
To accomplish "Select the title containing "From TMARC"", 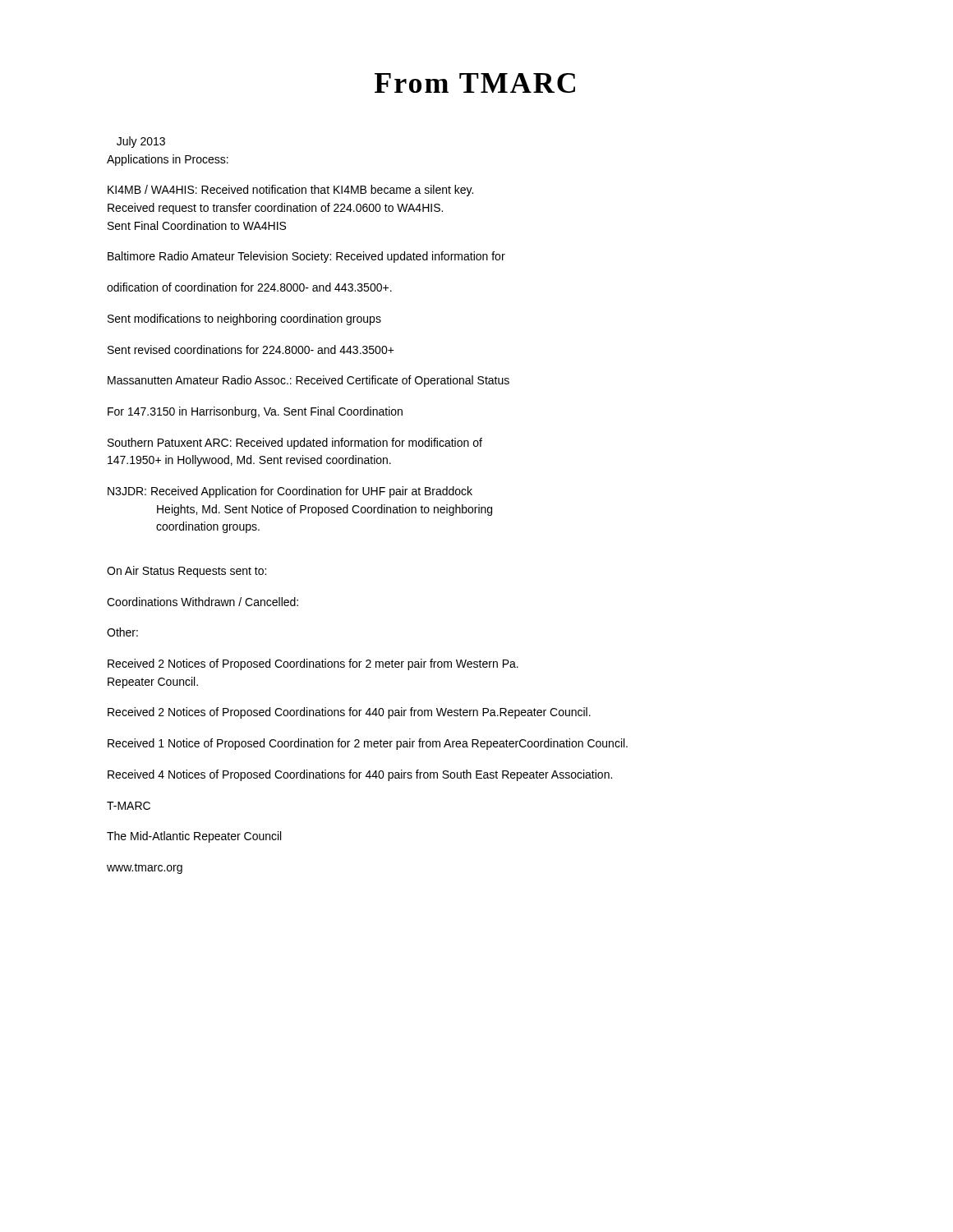I will (x=476, y=83).
